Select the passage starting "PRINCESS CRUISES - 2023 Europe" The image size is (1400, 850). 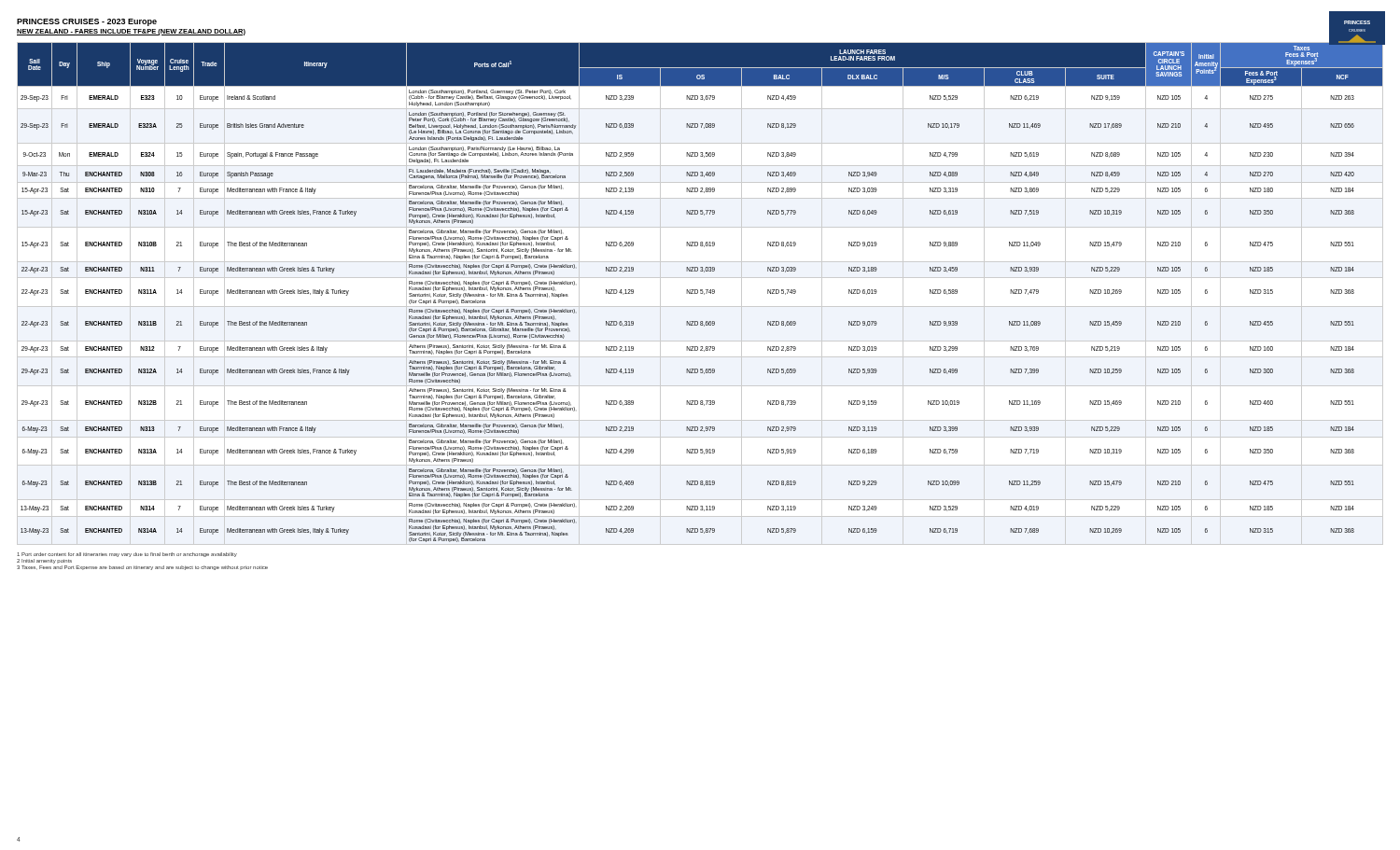click(87, 21)
